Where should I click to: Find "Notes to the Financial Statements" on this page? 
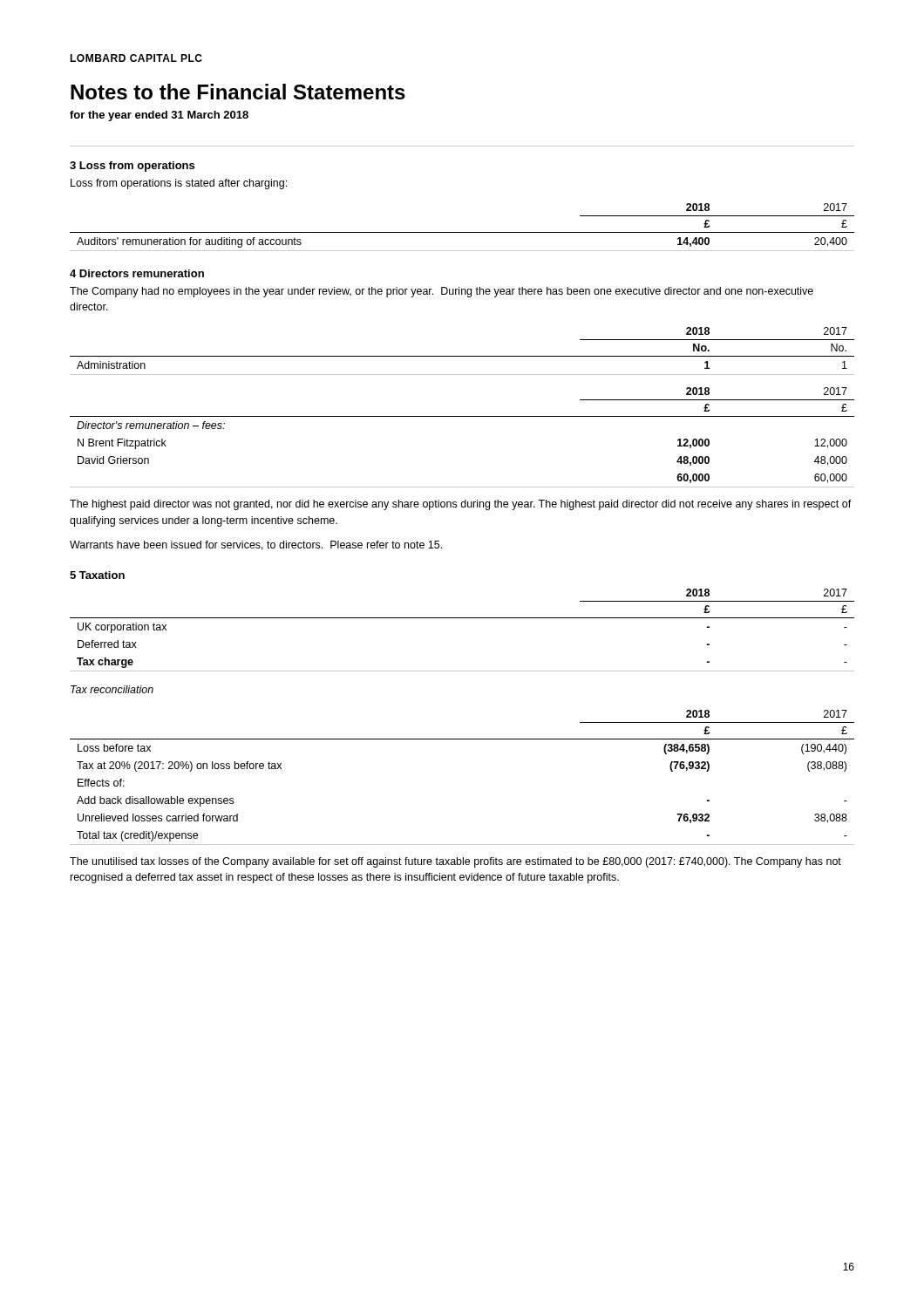click(238, 92)
